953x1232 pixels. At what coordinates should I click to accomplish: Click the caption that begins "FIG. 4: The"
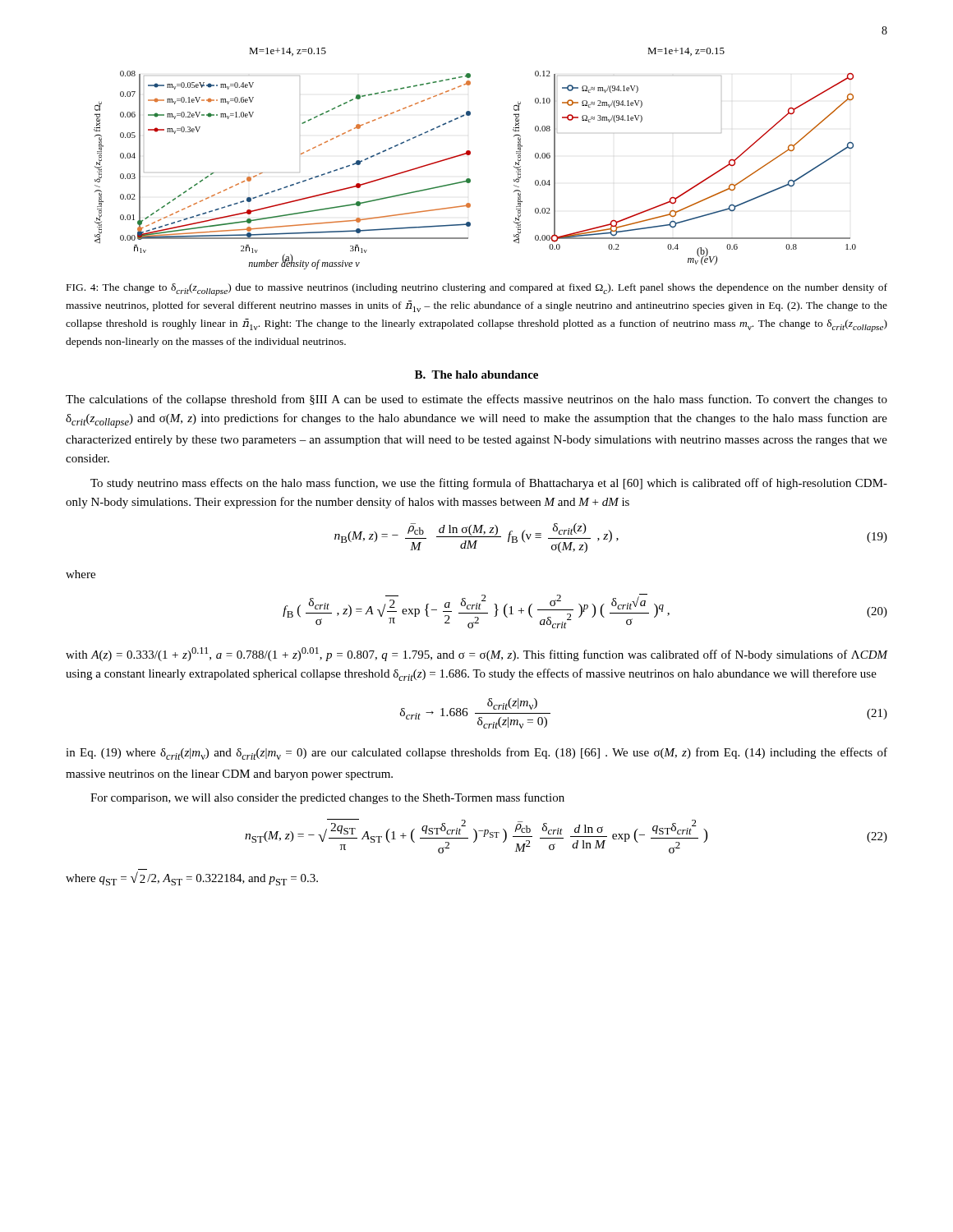click(476, 314)
